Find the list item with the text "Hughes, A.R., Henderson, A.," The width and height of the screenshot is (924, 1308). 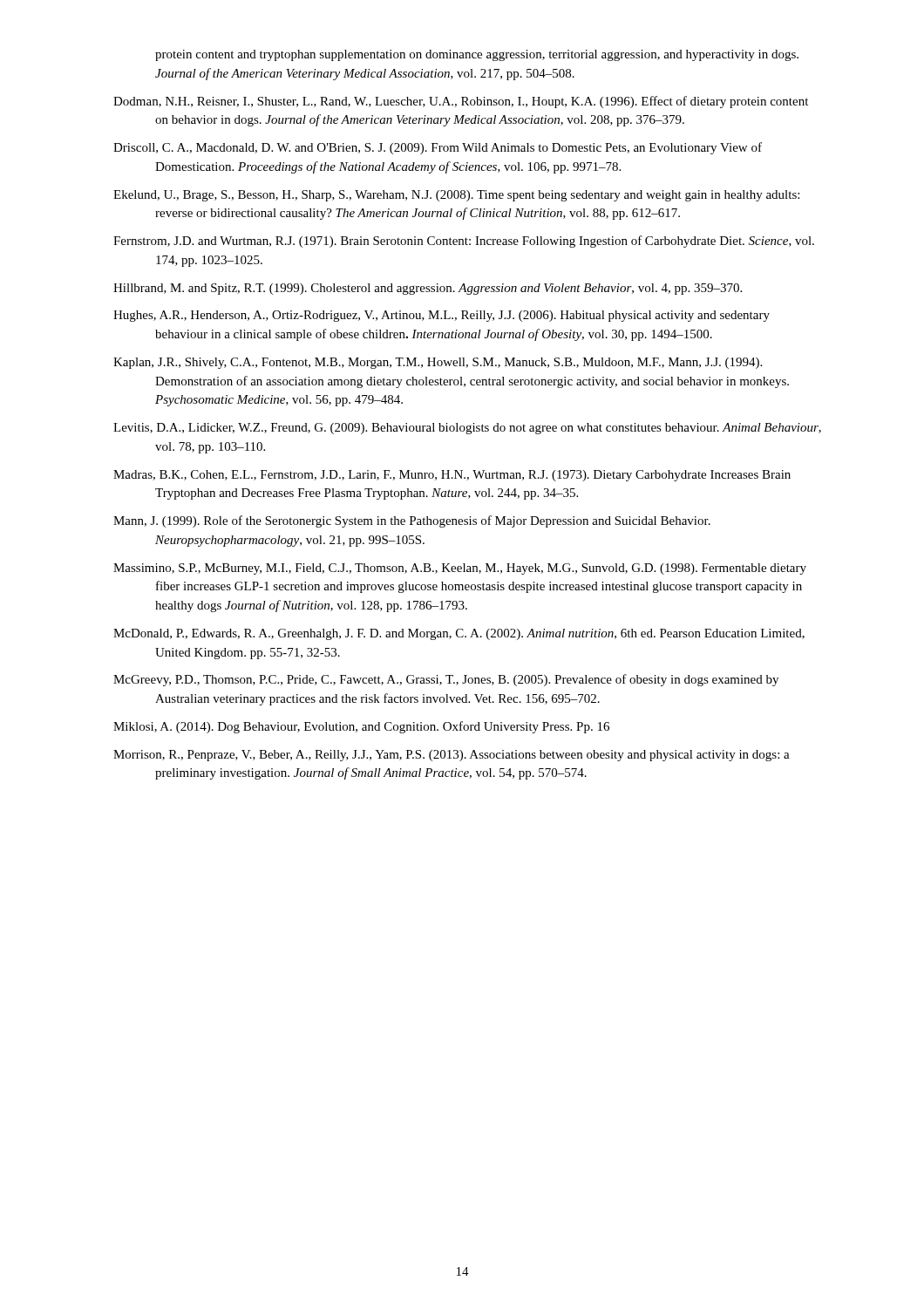click(x=441, y=325)
